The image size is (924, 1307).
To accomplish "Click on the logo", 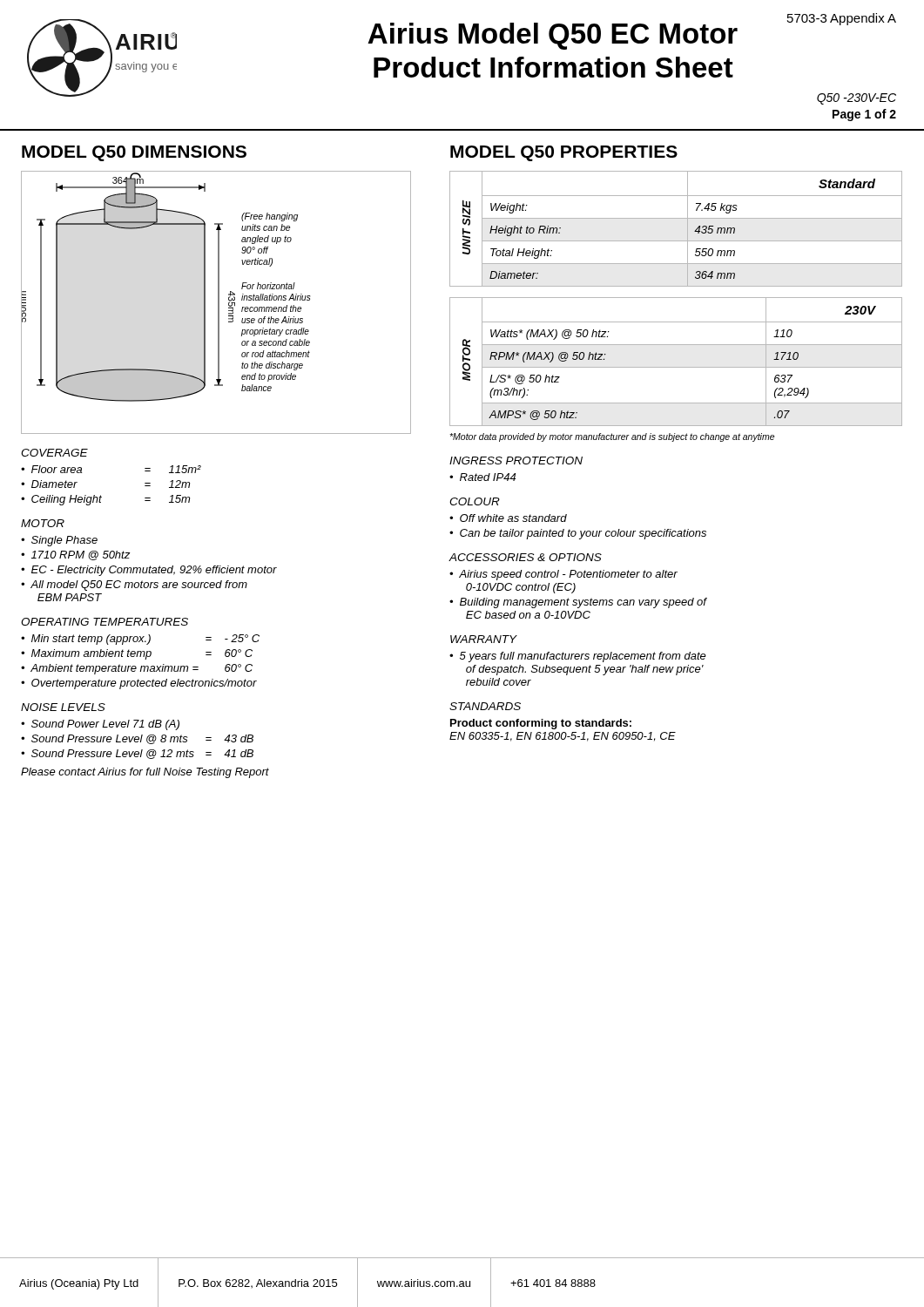I will pos(107,60).
